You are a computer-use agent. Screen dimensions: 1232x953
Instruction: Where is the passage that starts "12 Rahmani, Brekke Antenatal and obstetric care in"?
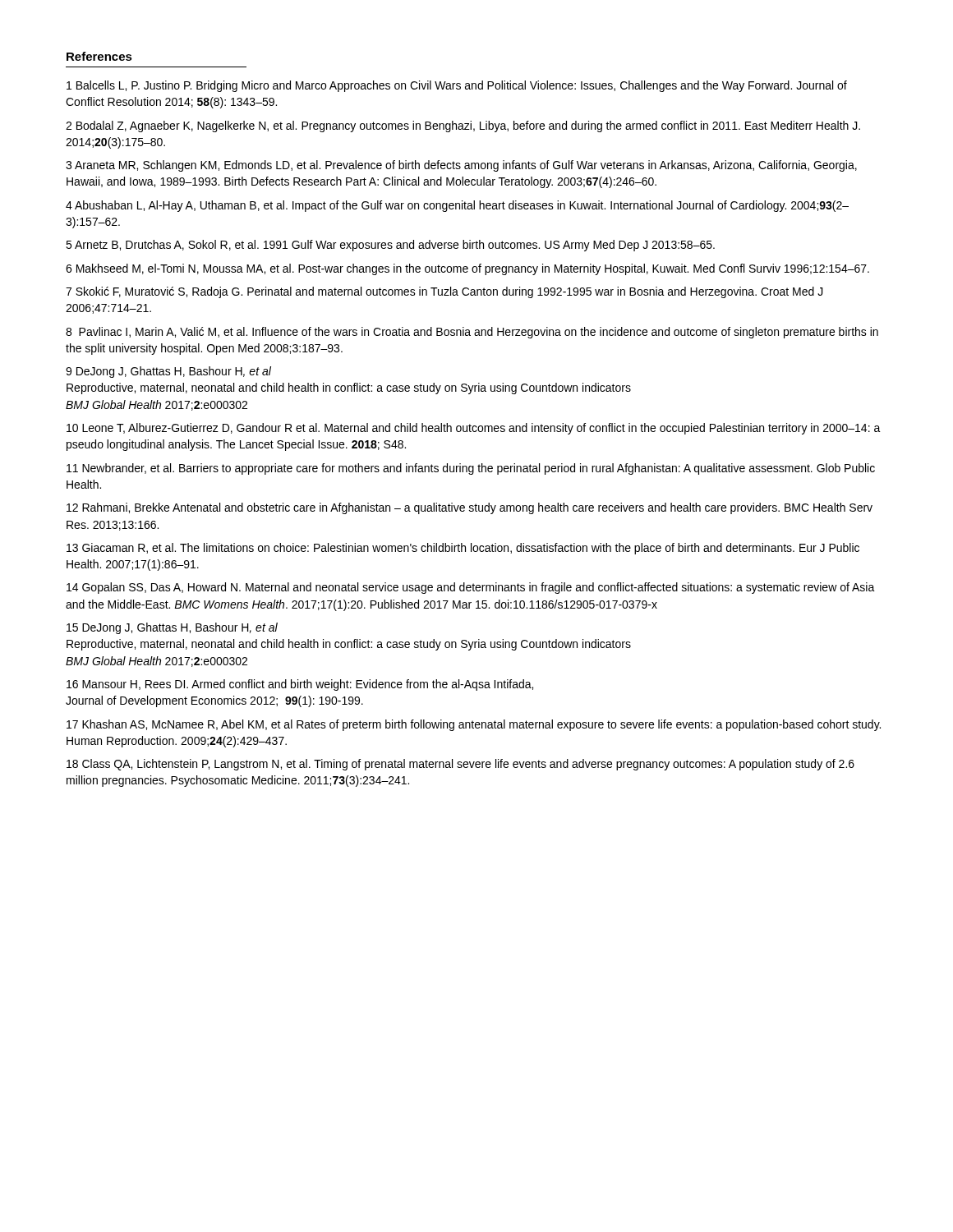[x=469, y=516]
